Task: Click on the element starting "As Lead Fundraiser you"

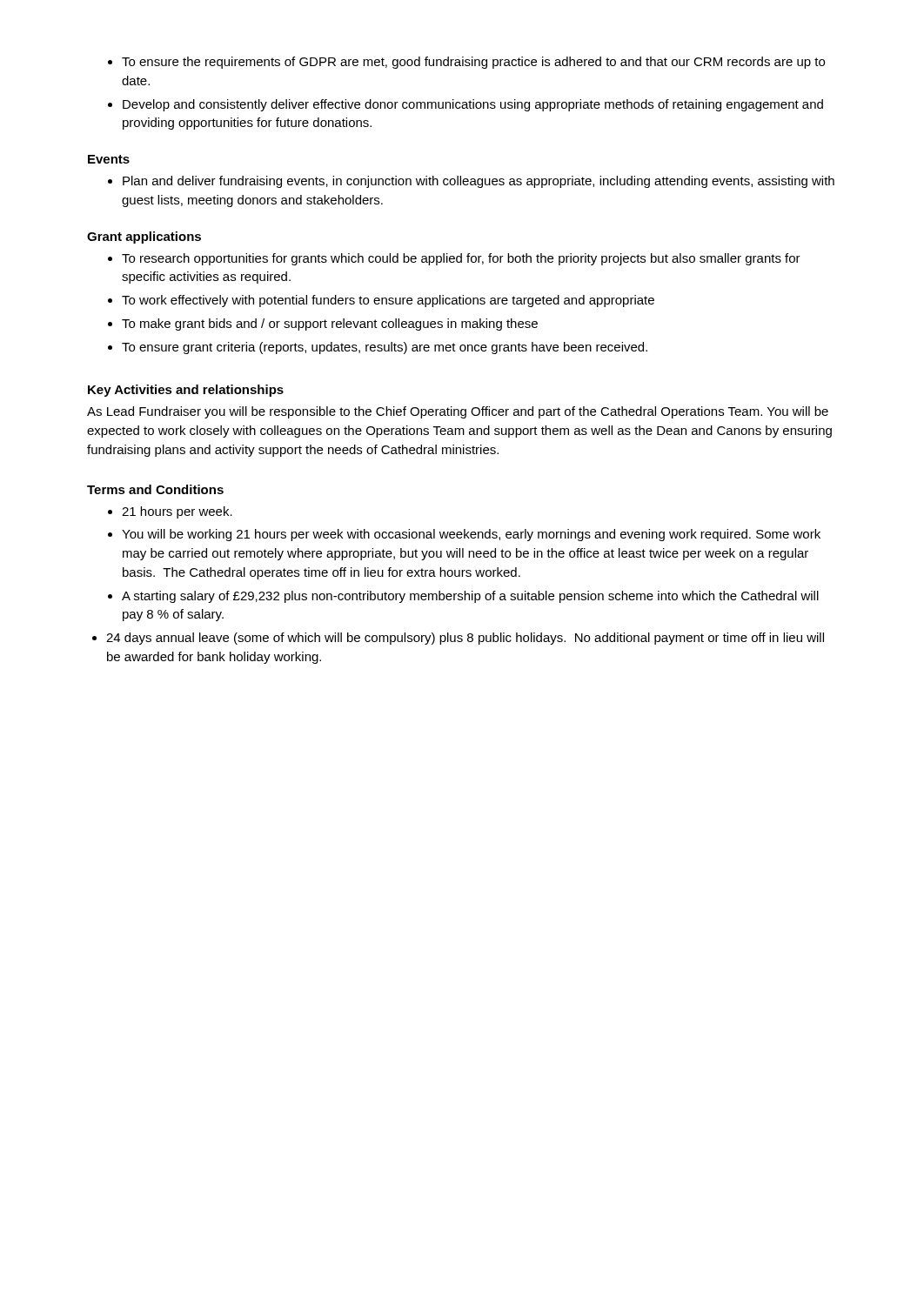Action: (460, 430)
